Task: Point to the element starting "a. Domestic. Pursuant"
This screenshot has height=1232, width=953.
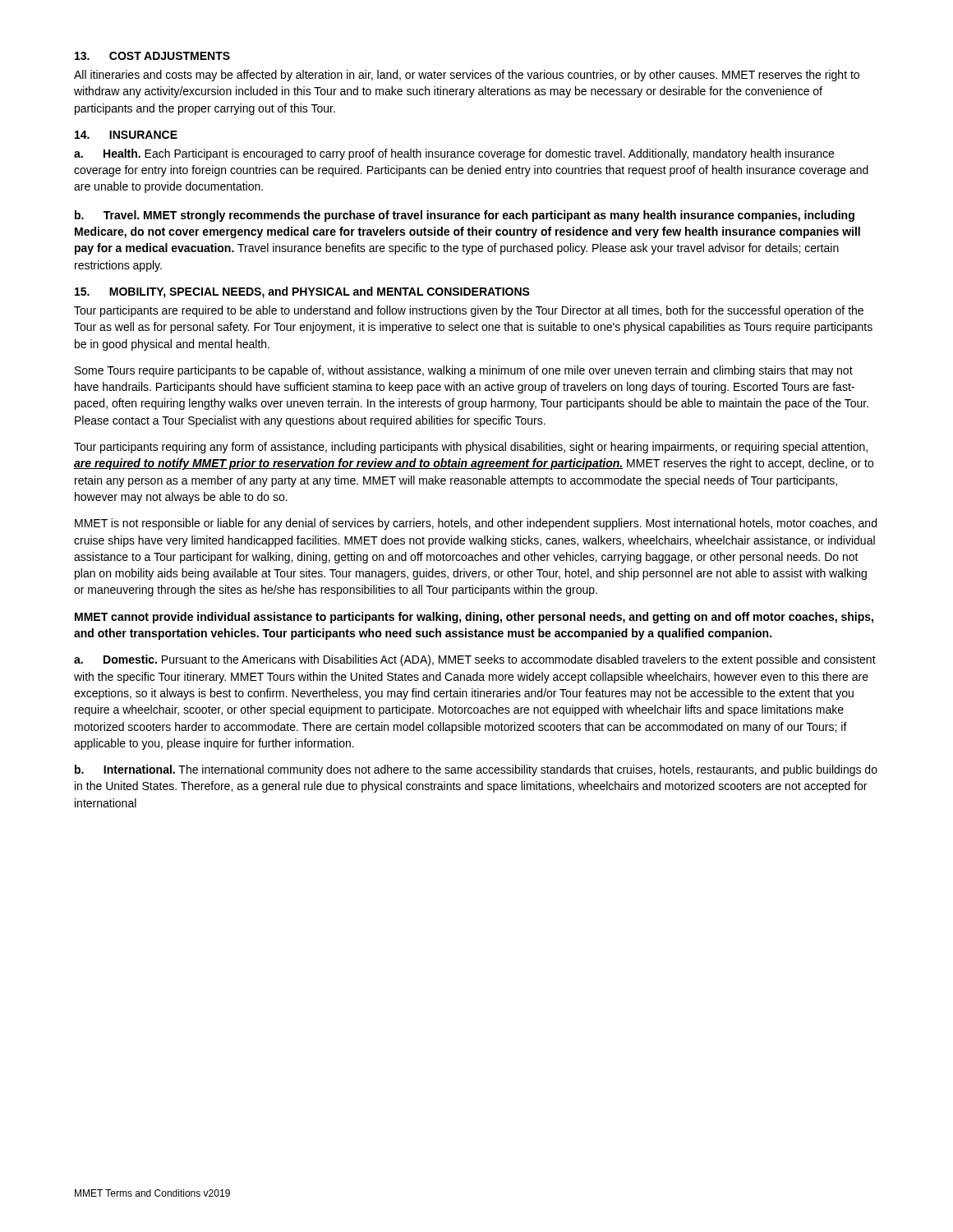Action: pos(475,701)
